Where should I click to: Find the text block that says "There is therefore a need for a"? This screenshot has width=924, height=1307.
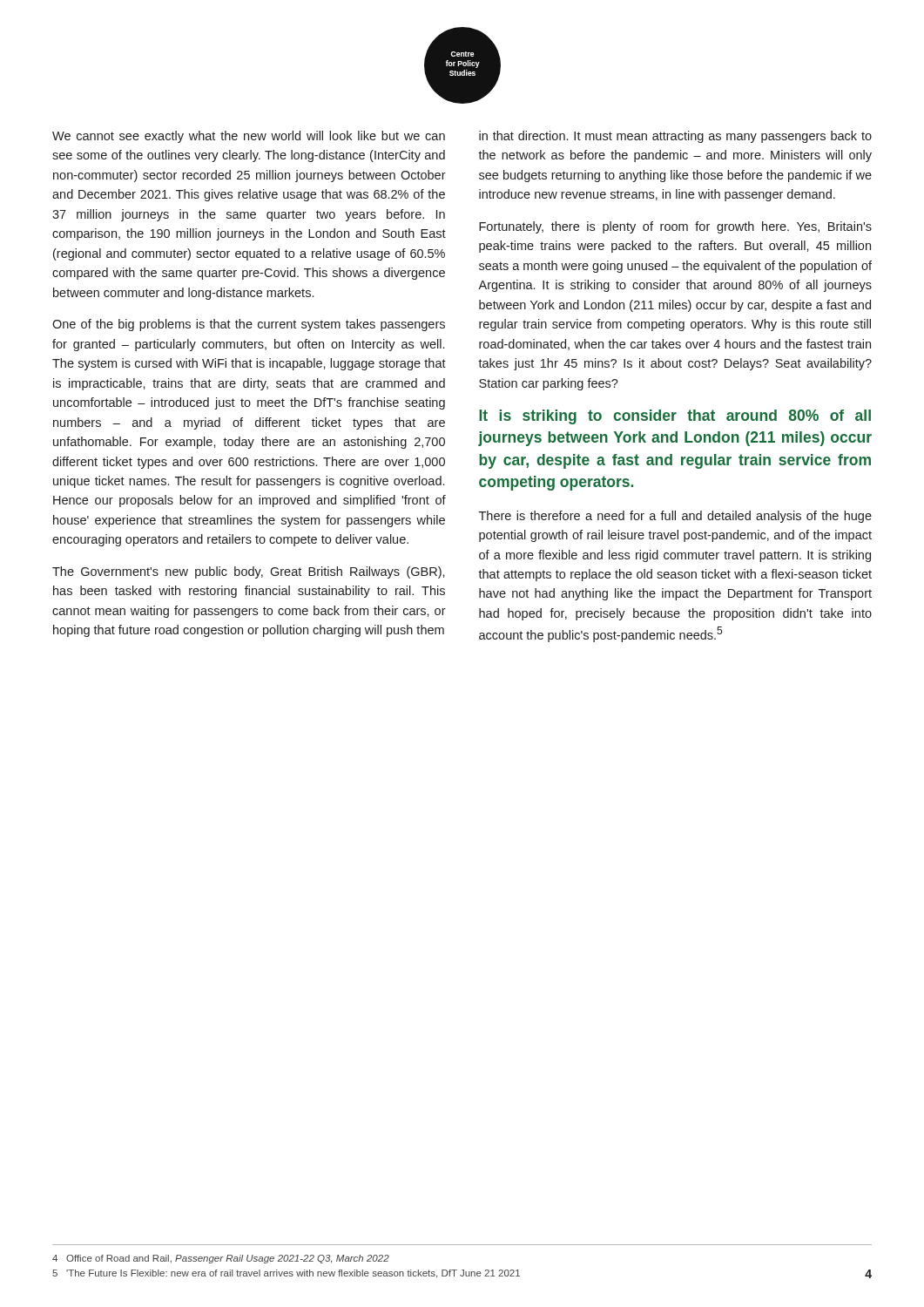[675, 576]
